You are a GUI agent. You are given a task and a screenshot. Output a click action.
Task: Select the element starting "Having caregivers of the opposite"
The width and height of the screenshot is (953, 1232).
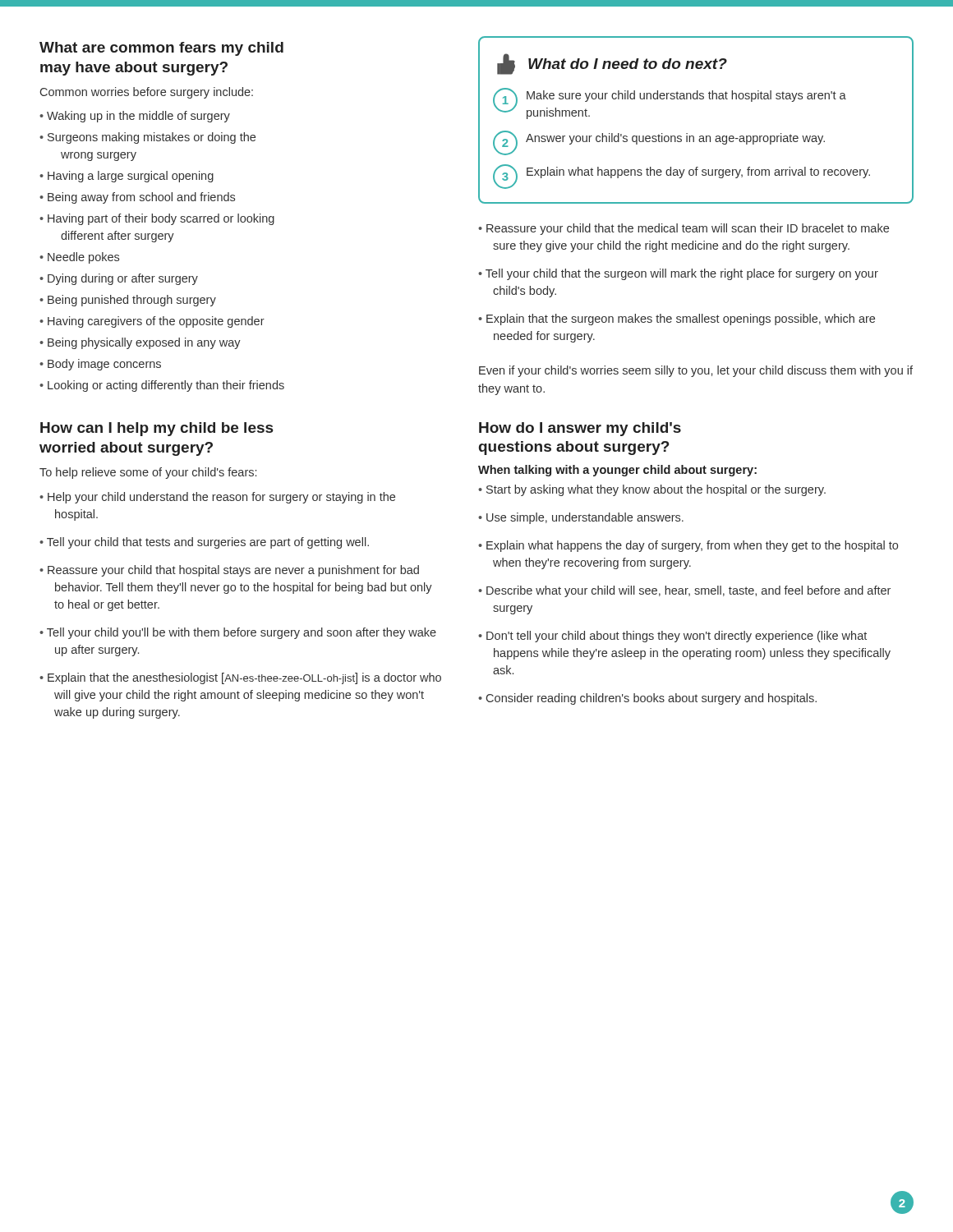(156, 321)
